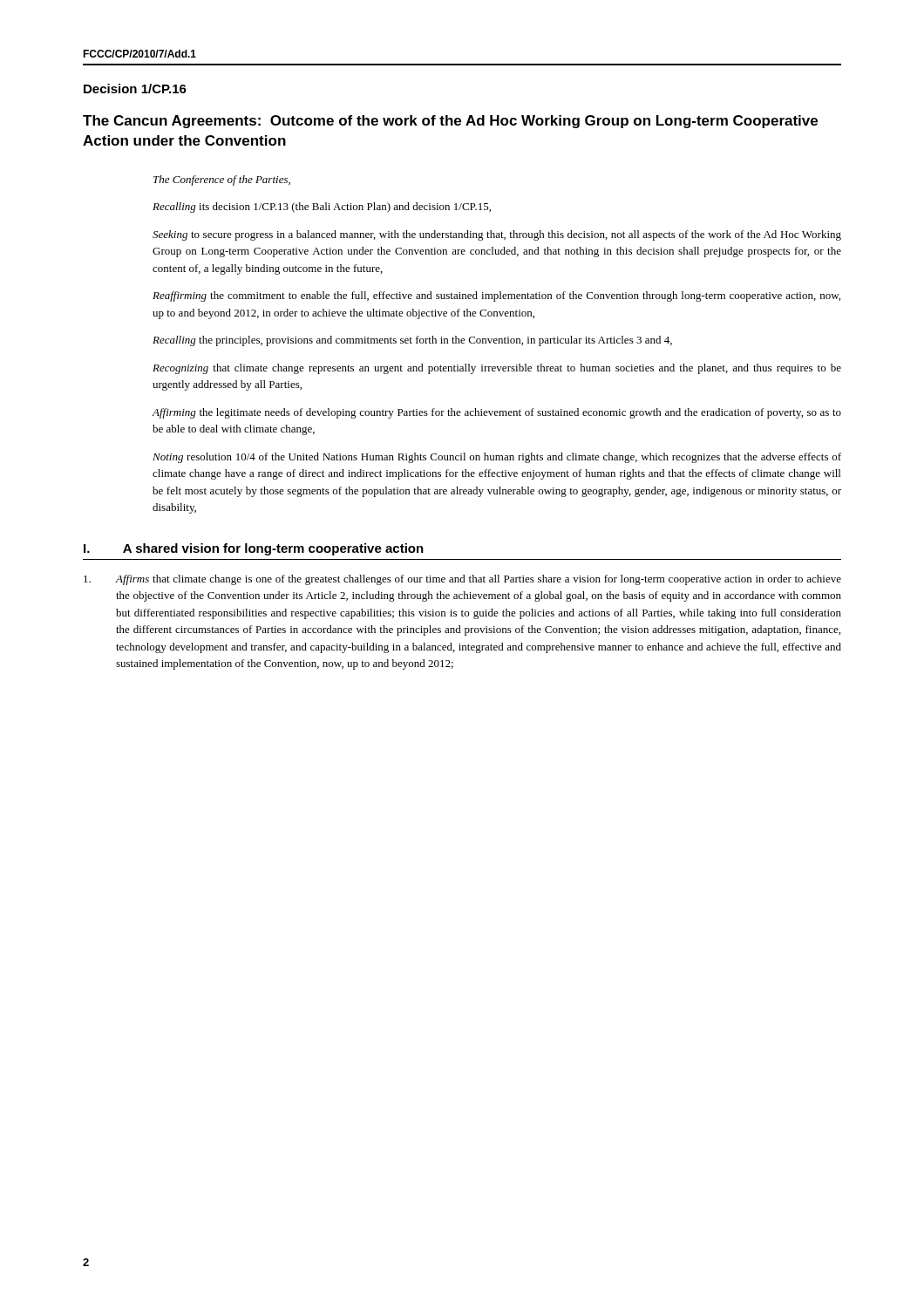The image size is (924, 1308).
Task: Locate the text block with the text "Reaffirming the commitment to enable the"
Action: pyautogui.click(x=497, y=304)
